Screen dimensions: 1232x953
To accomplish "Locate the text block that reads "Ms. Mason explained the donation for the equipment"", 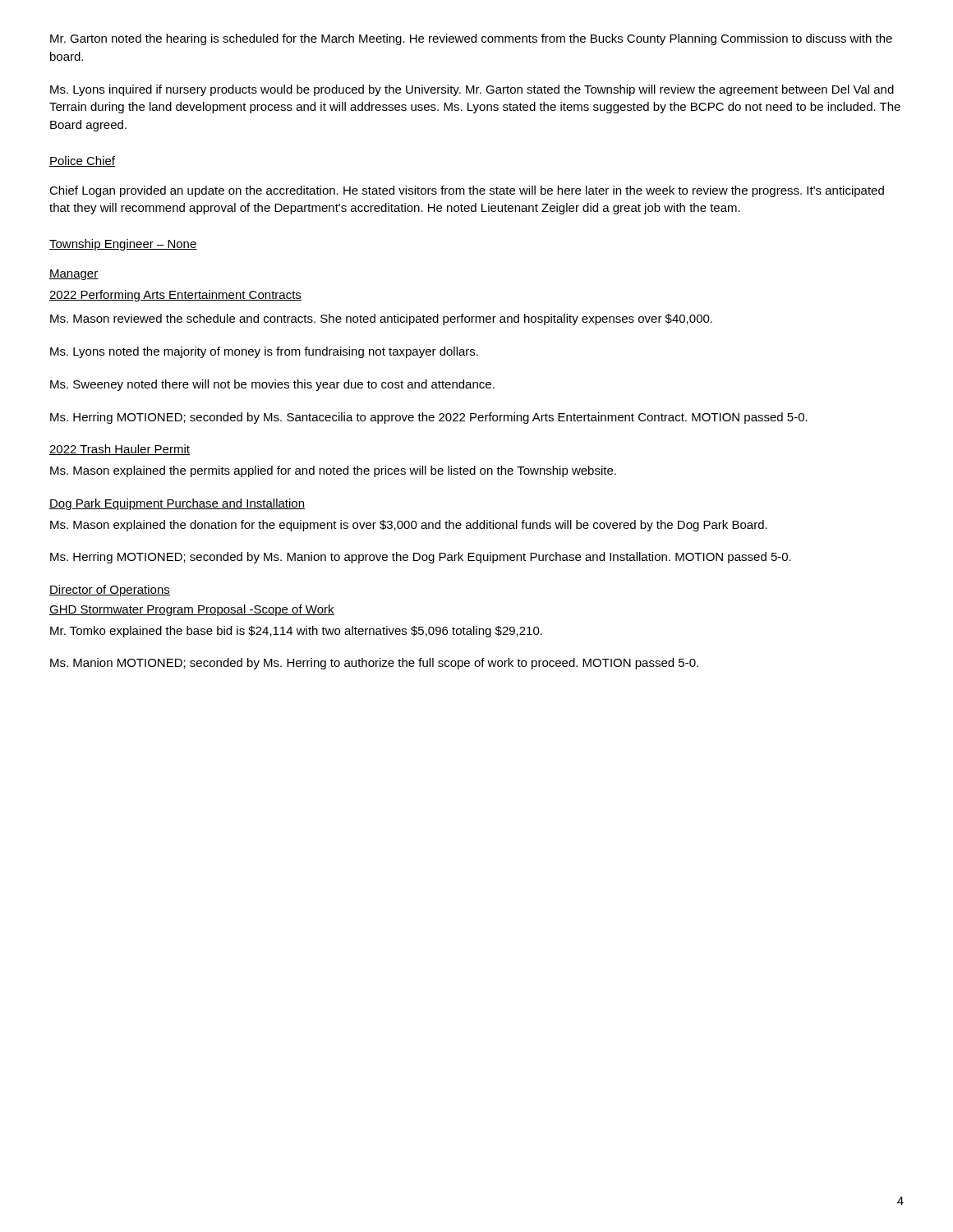I will pos(409,524).
